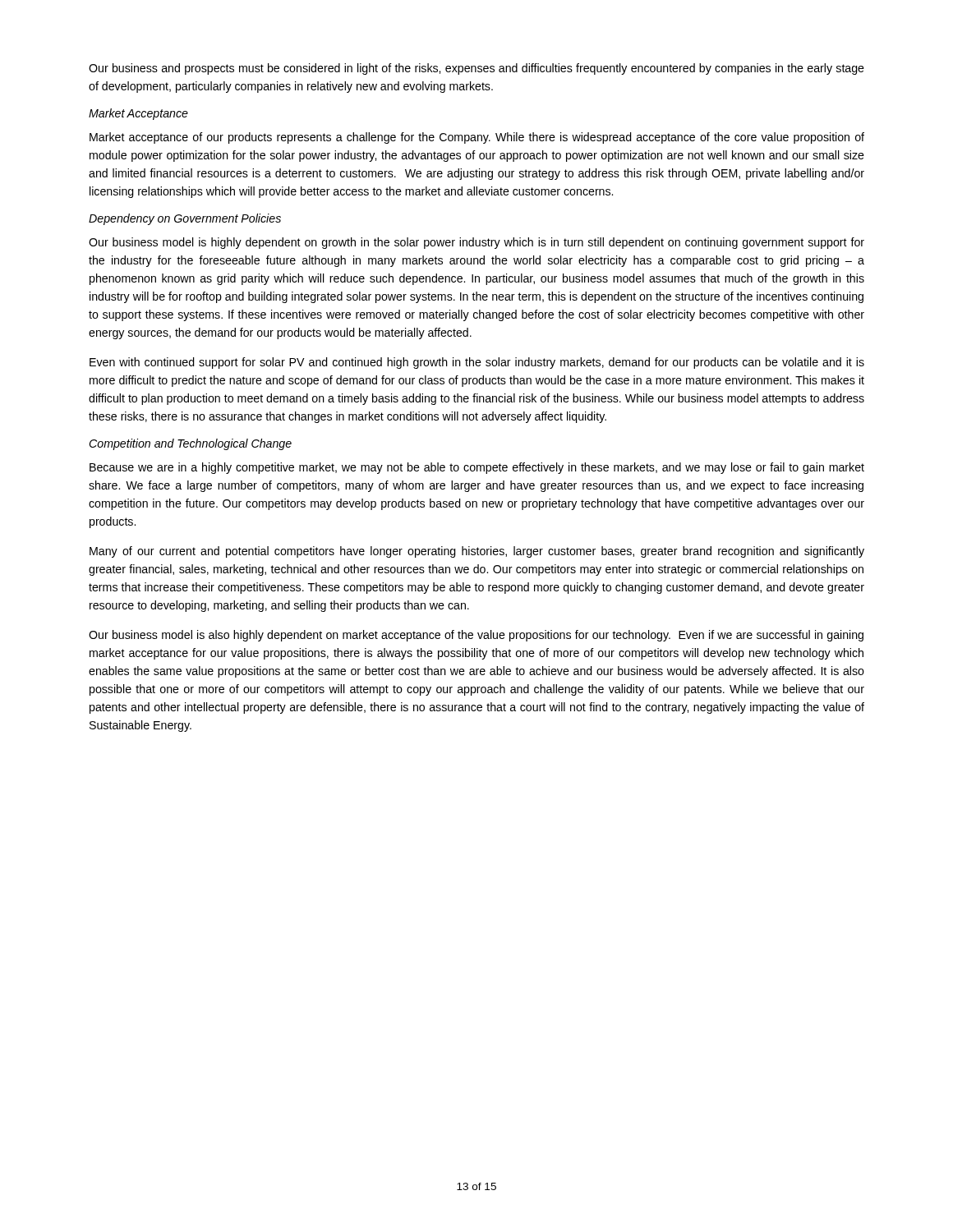Select the text block with the text "Our business and"

click(x=476, y=77)
